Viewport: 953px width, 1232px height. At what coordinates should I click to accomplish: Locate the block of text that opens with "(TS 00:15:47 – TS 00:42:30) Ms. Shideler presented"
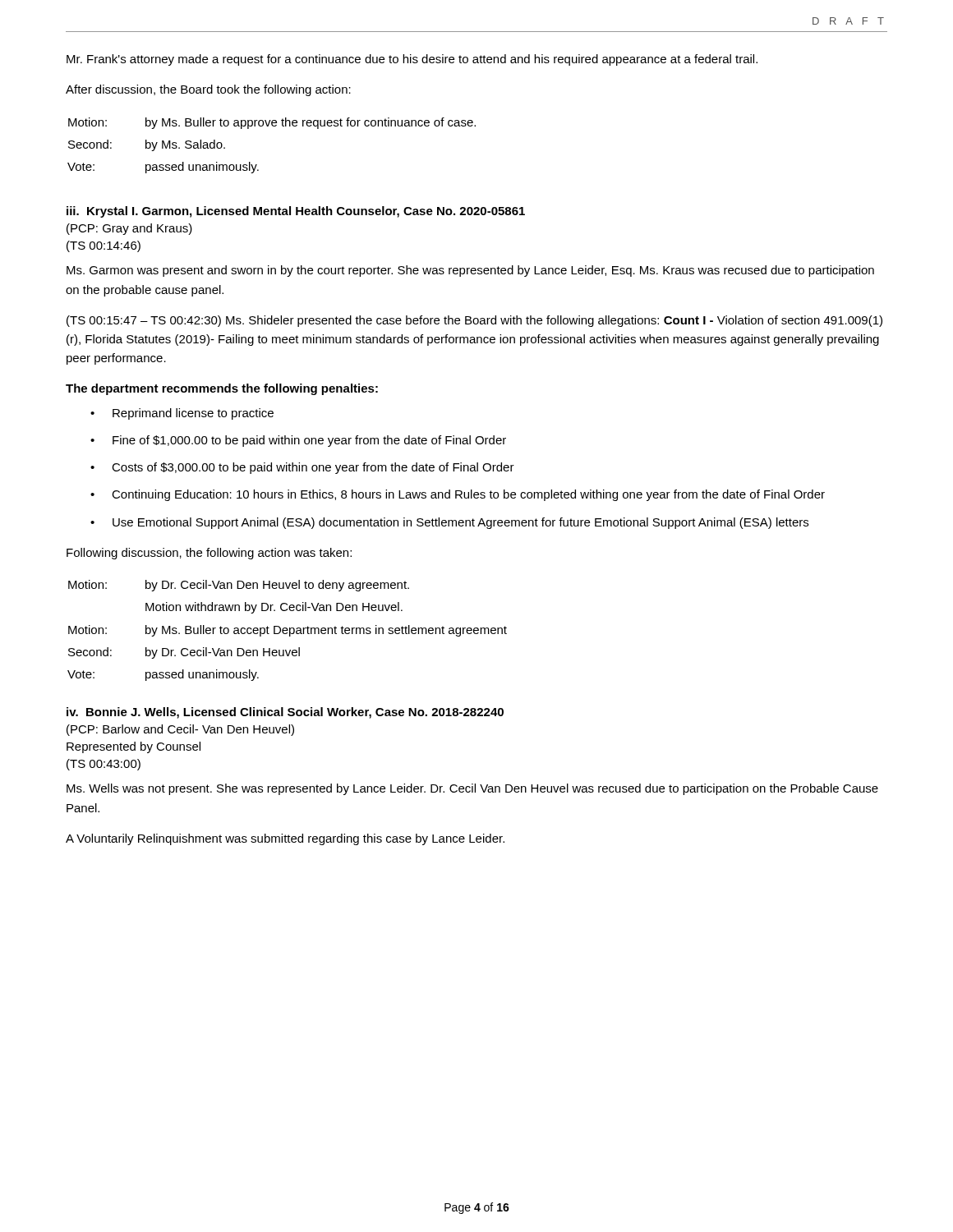(x=474, y=339)
